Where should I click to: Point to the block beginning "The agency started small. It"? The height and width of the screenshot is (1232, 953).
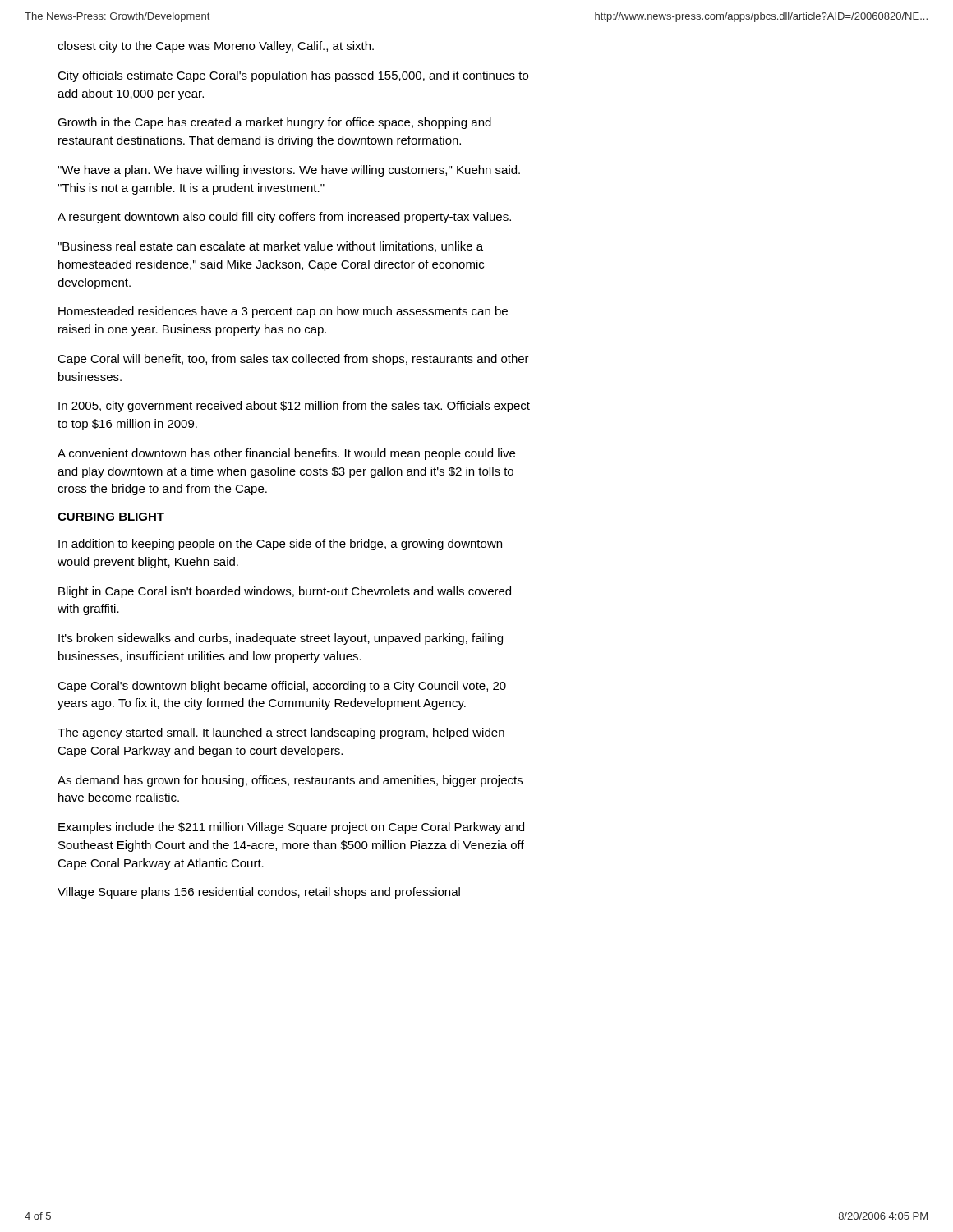click(x=281, y=741)
